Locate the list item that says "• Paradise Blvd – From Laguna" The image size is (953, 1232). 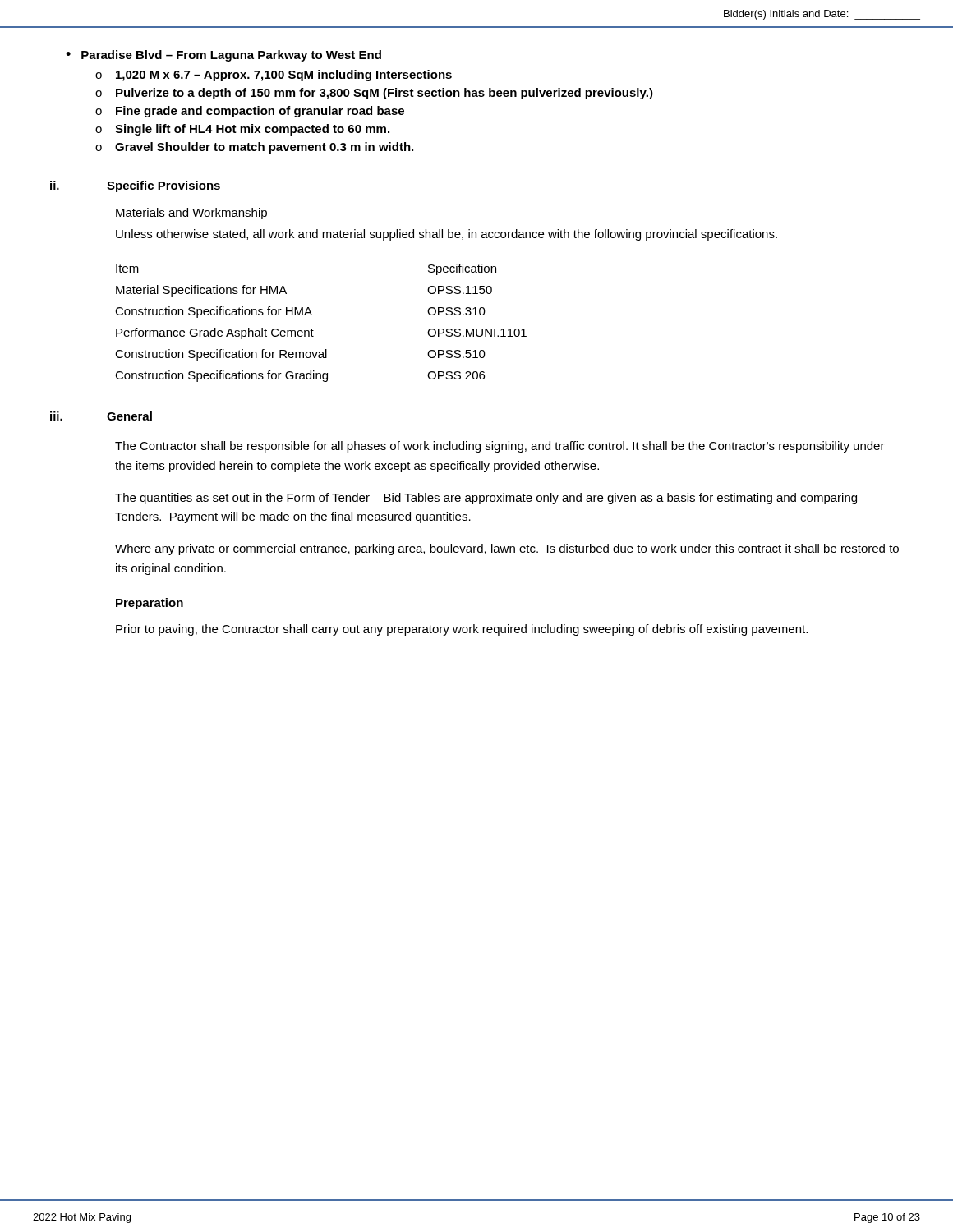(224, 55)
